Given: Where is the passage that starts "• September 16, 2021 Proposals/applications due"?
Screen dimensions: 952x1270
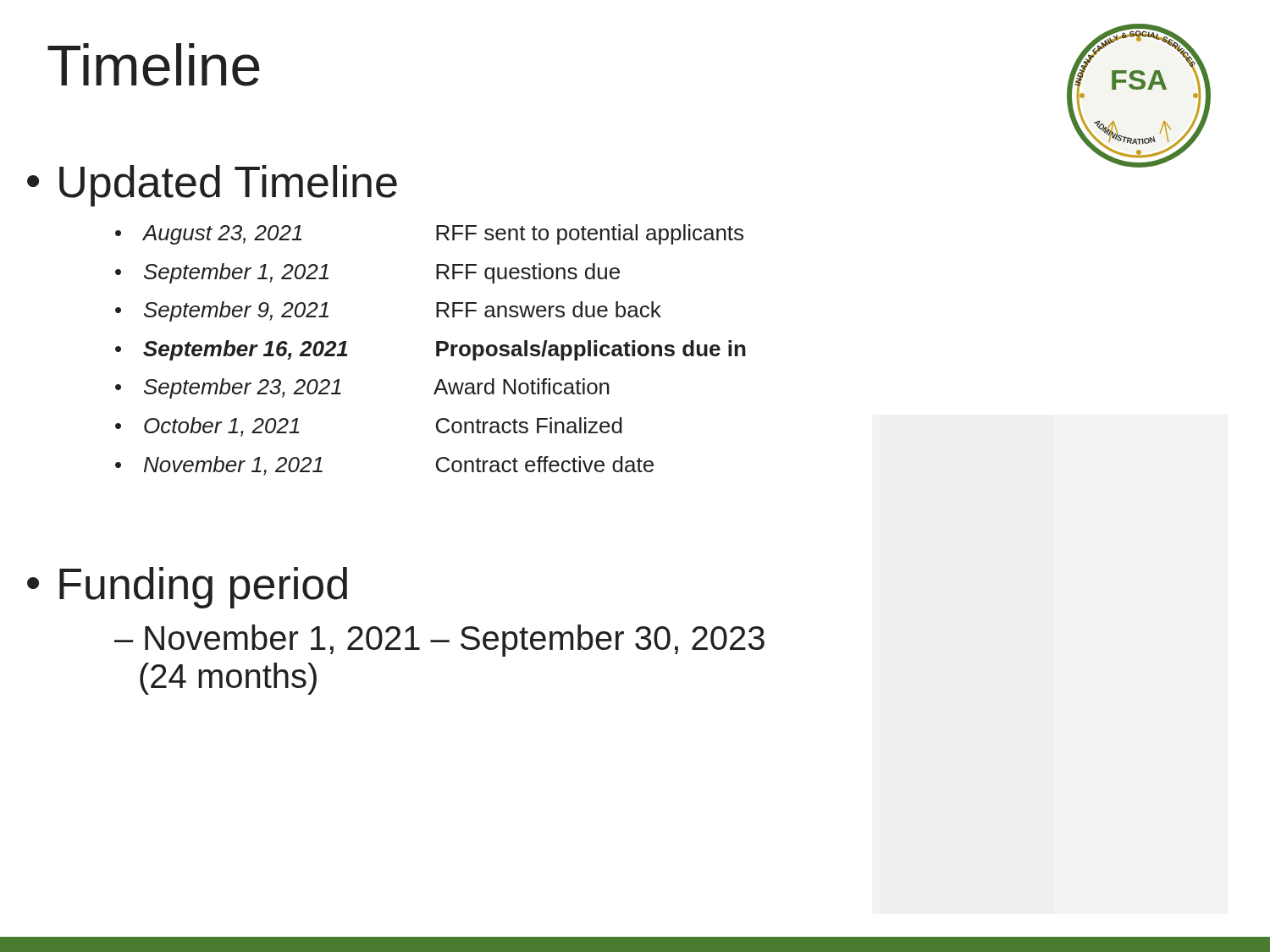Looking at the screenshot, I should 430,349.
